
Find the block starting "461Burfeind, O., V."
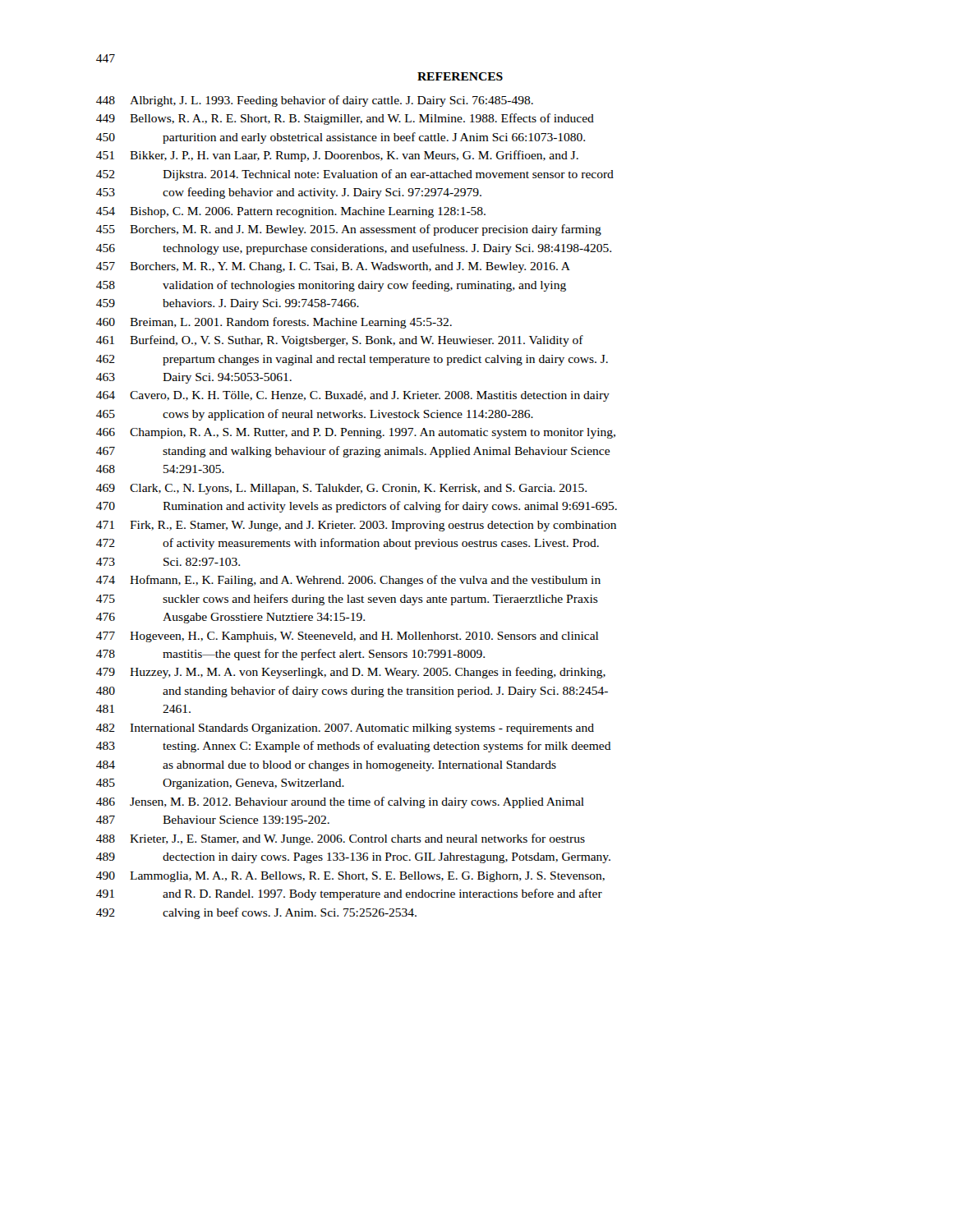(476, 359)
